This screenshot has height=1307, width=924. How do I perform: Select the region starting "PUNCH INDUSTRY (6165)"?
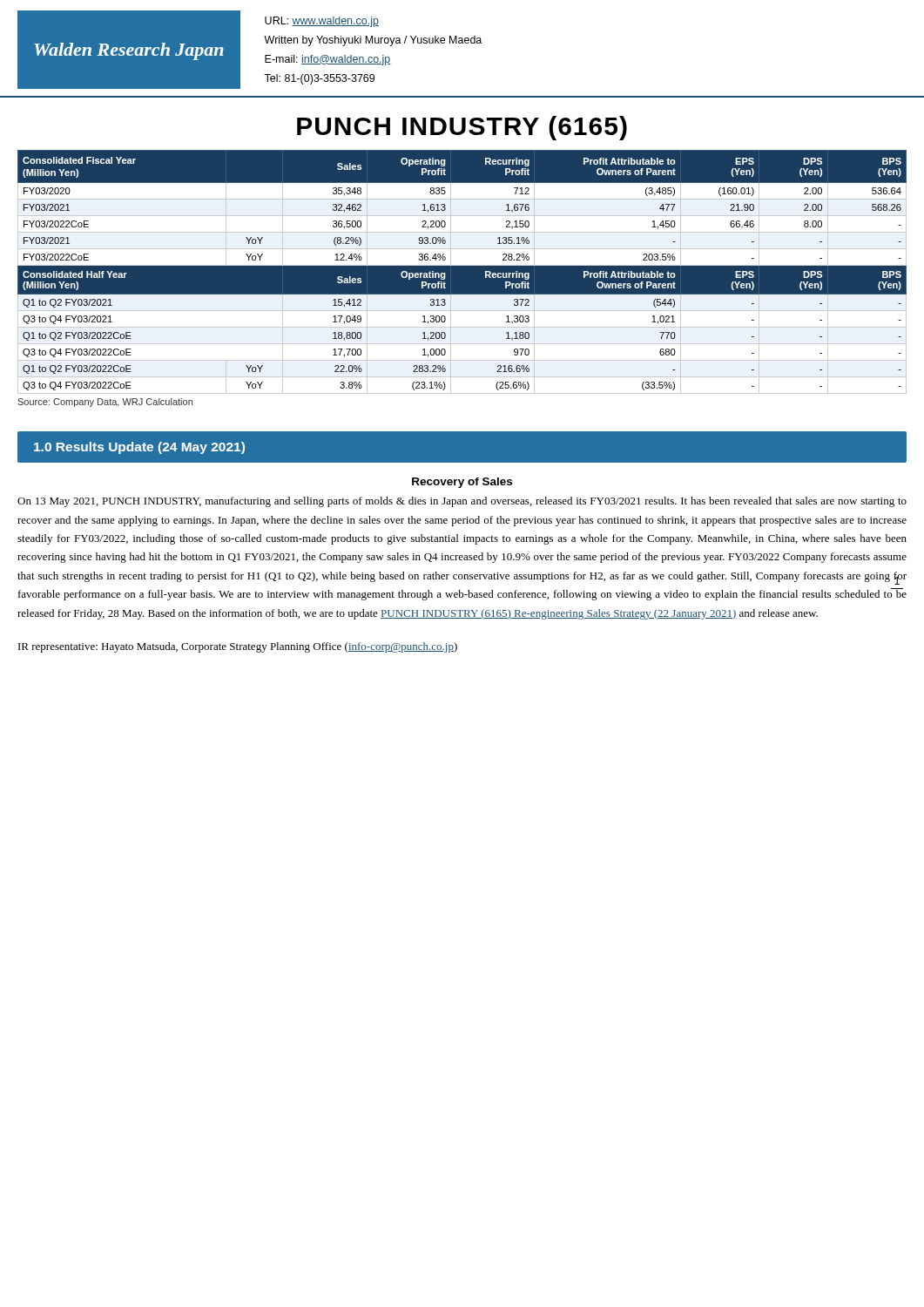[462, 125]
